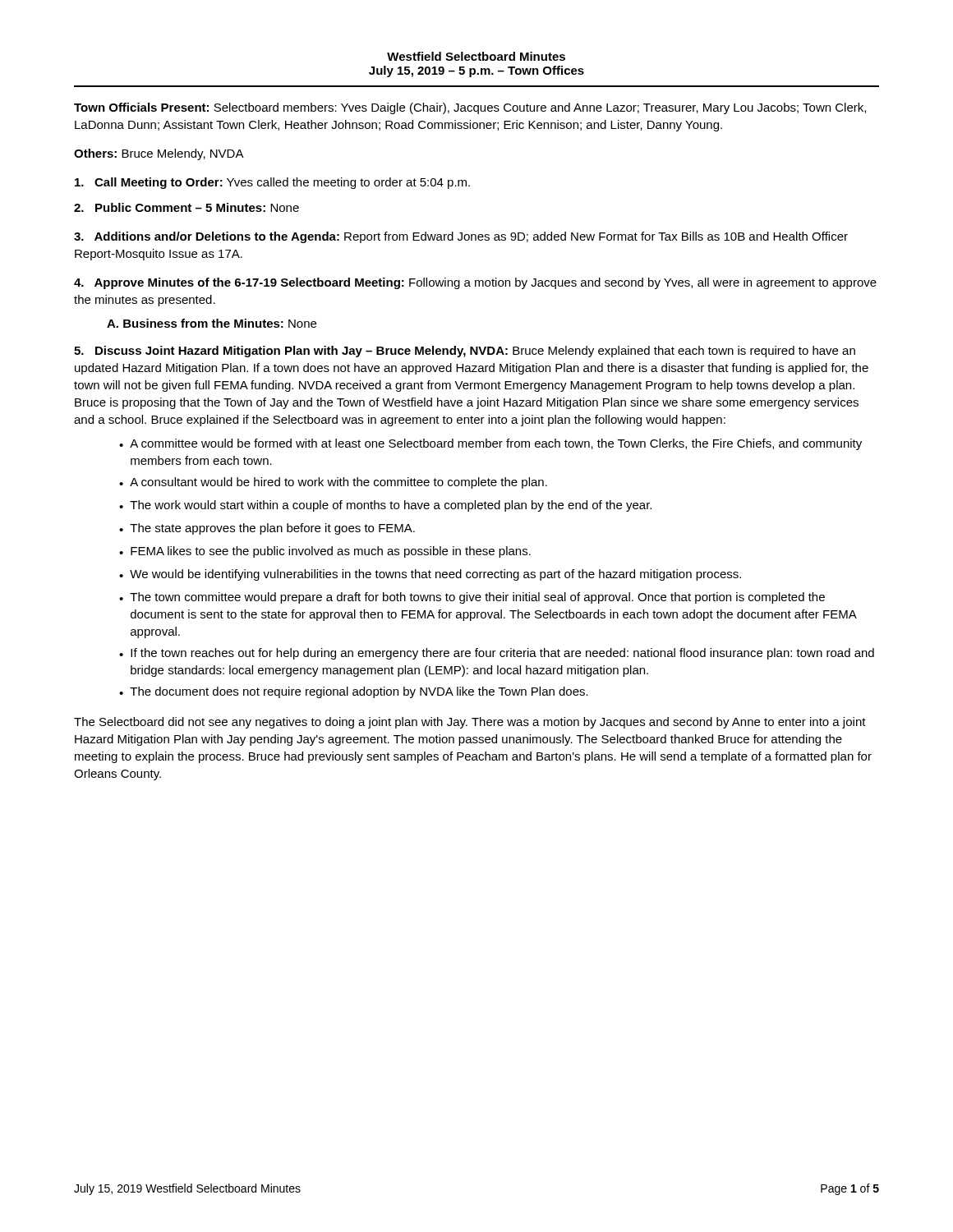Click the passage that begins "• A consultant would be"
The width and height of the screenshot is (953, 1232).
click(x=334, y=483)
